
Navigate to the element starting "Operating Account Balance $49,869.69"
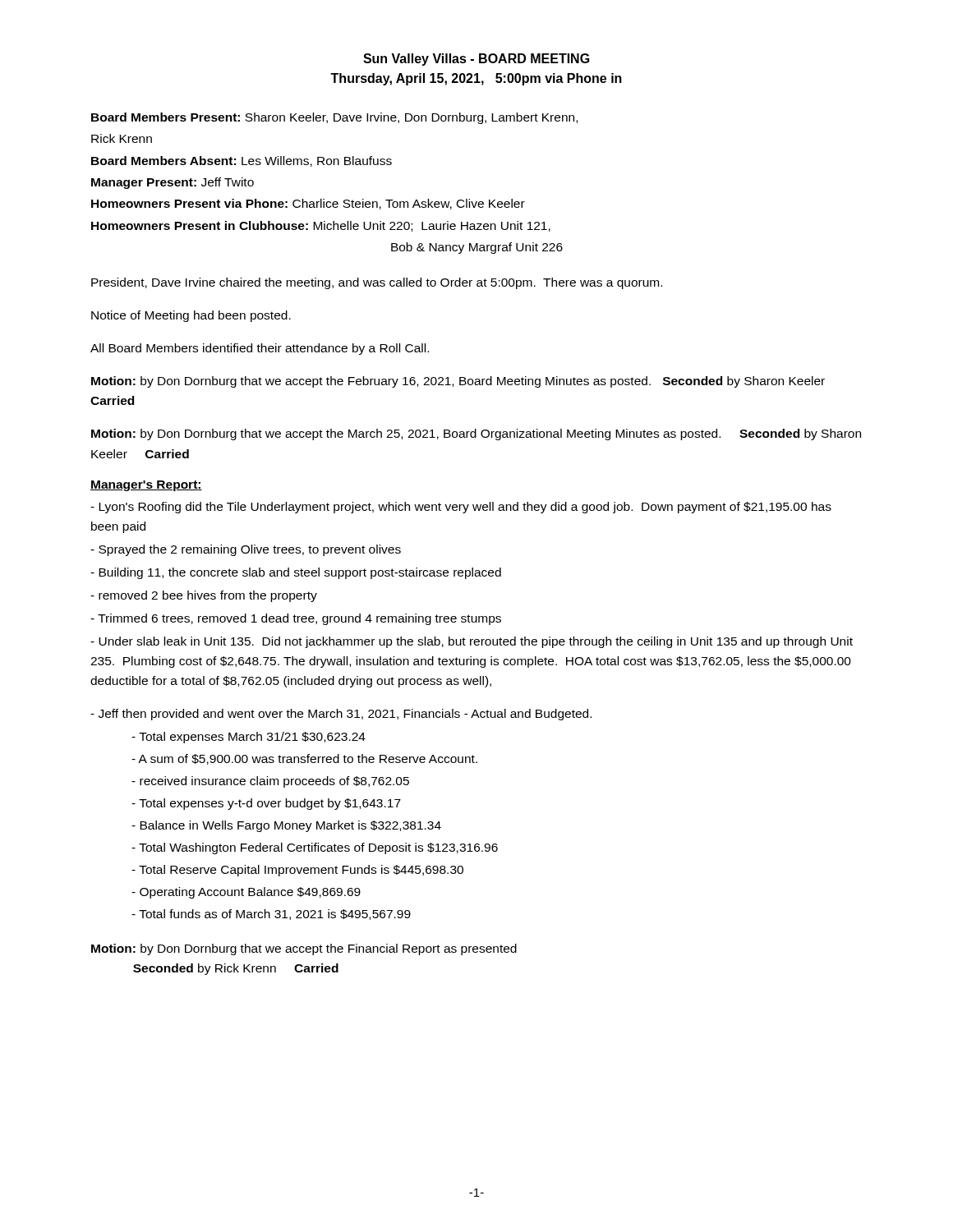[x=246, y=891]
